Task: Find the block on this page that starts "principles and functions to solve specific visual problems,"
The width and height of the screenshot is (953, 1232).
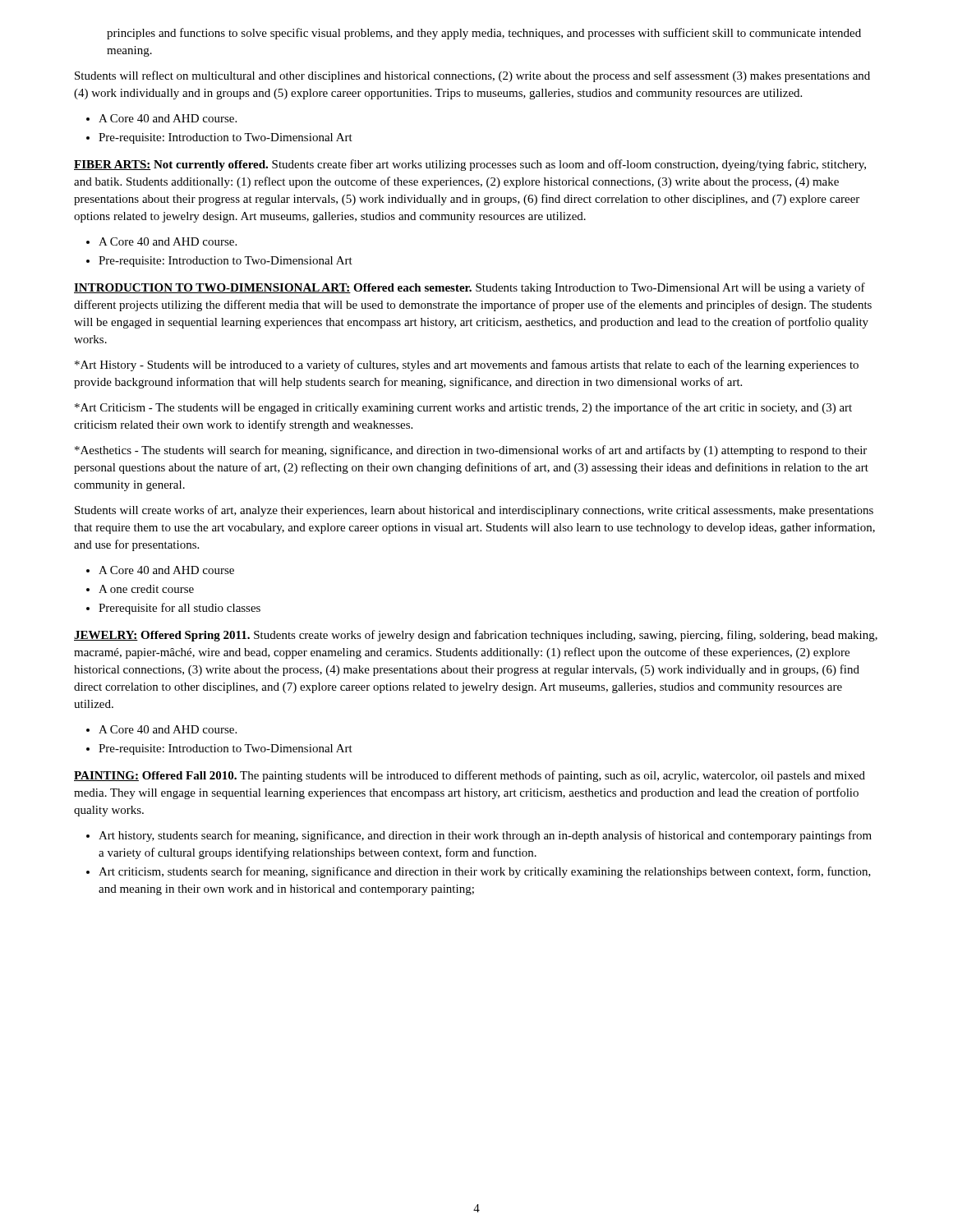Action: 493,42
